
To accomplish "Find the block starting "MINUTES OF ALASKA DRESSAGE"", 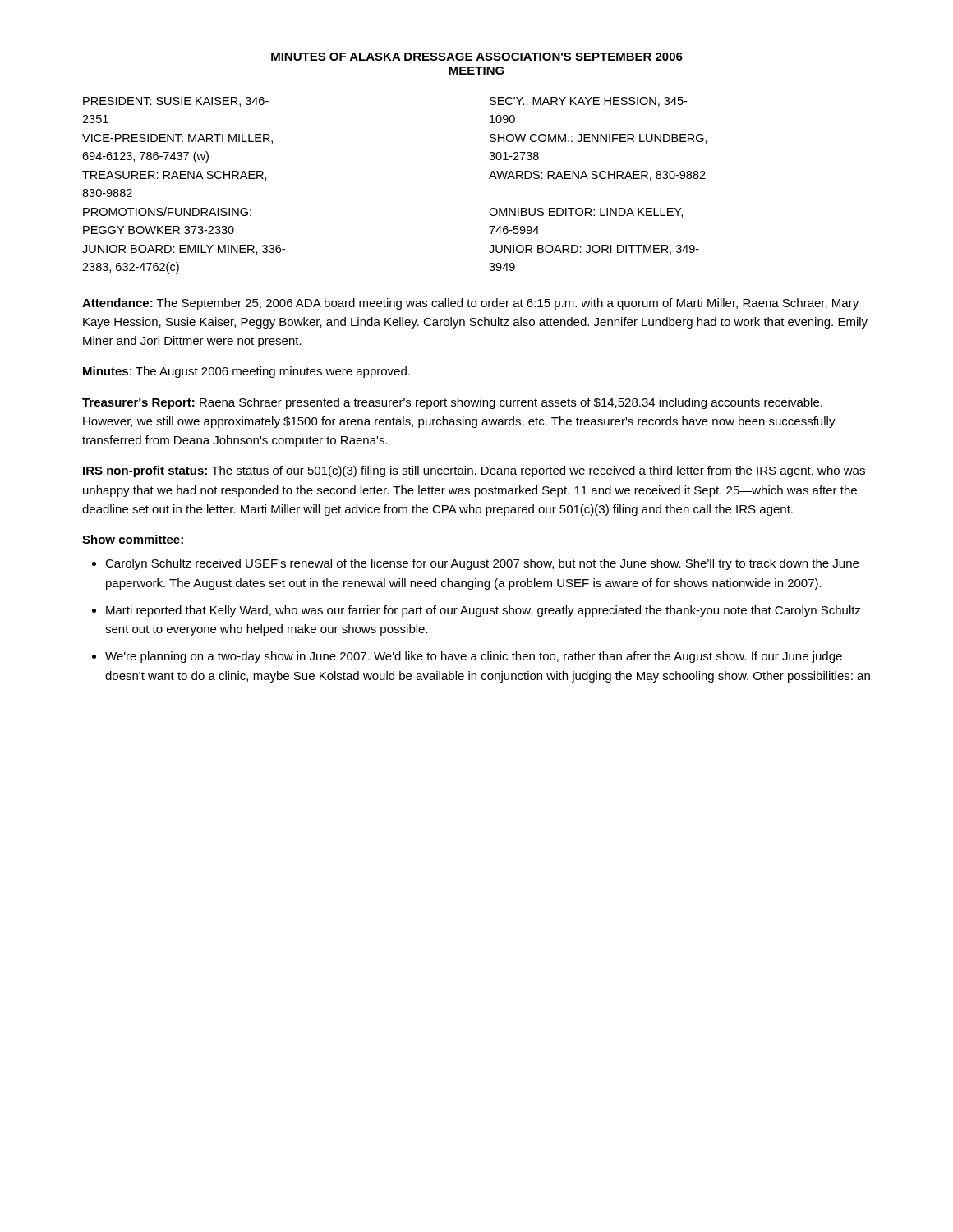I will pos(476,63).
